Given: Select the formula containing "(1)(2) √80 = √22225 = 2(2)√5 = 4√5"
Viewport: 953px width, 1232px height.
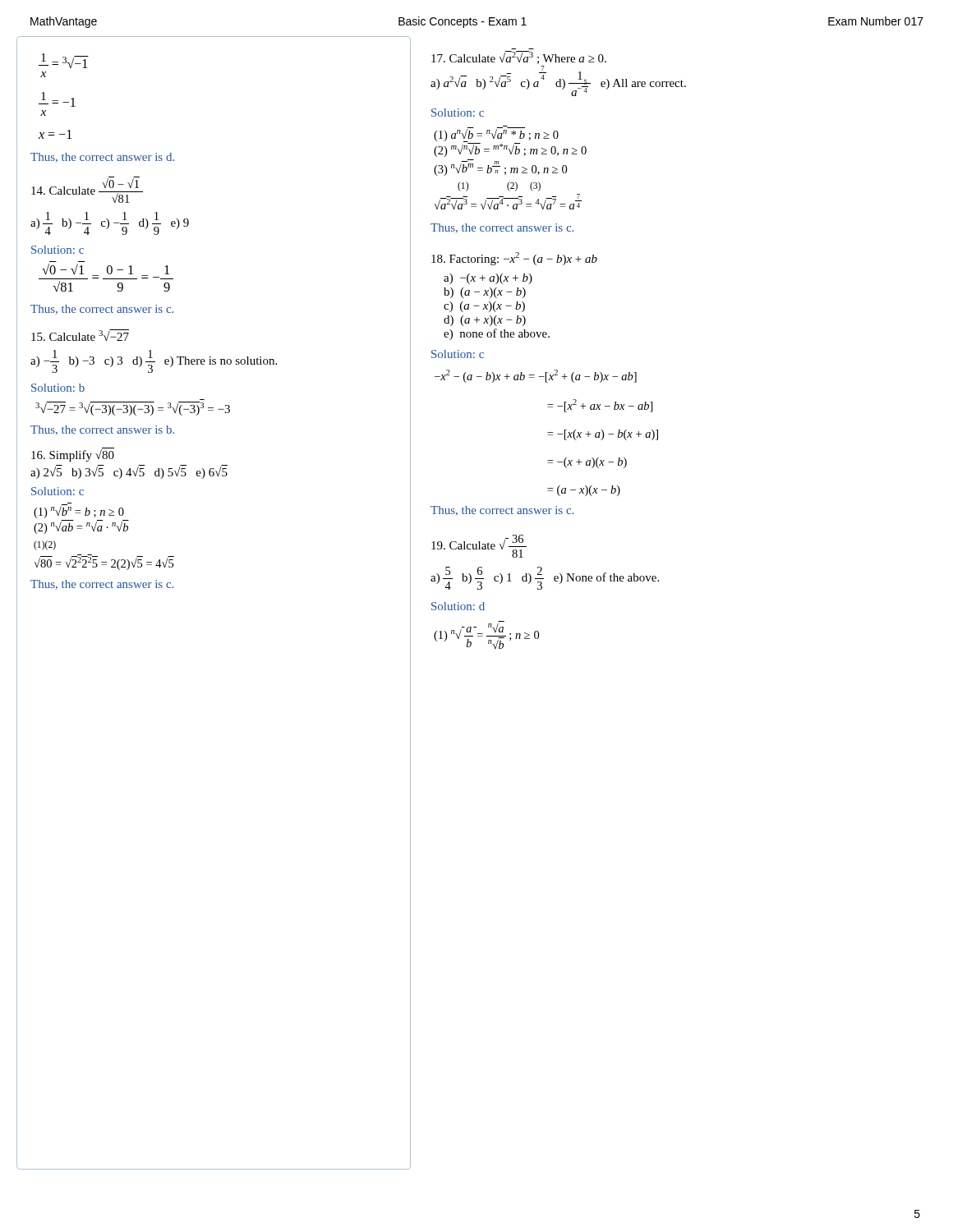Looking at the screenshot, I should (104, 555).
